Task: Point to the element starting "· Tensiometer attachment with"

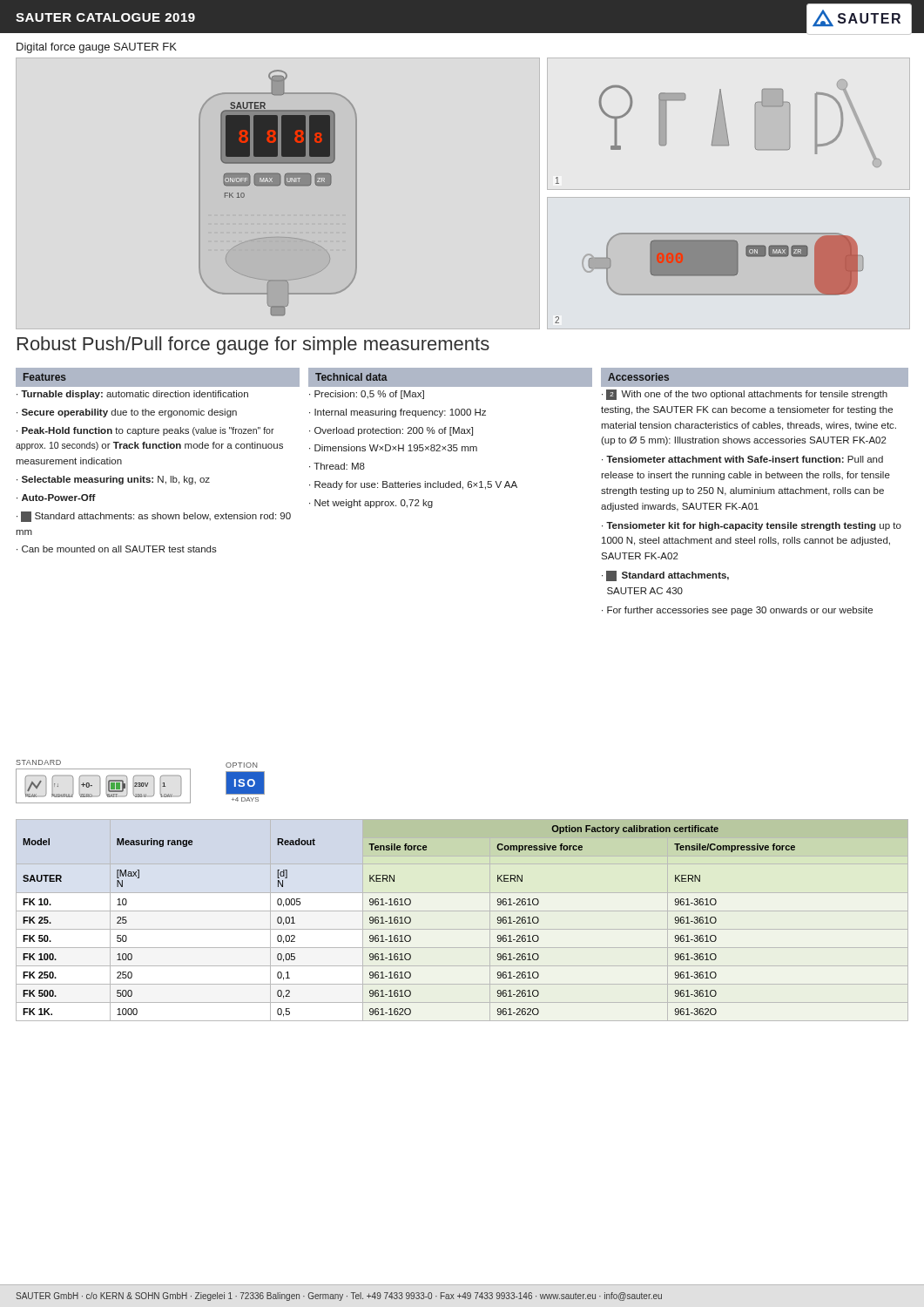Action: coord(745,483)
